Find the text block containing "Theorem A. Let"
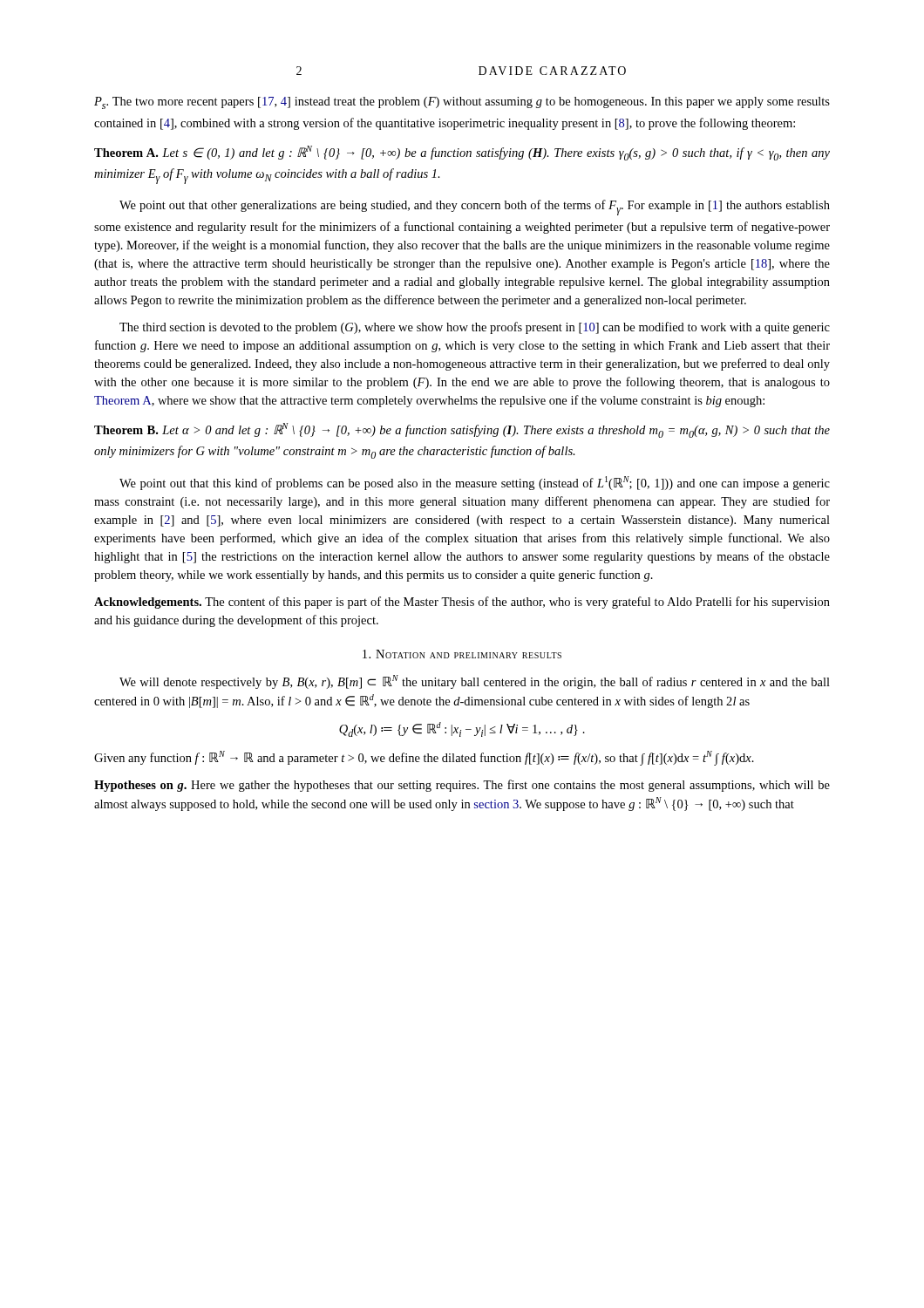 pos(462,164)
